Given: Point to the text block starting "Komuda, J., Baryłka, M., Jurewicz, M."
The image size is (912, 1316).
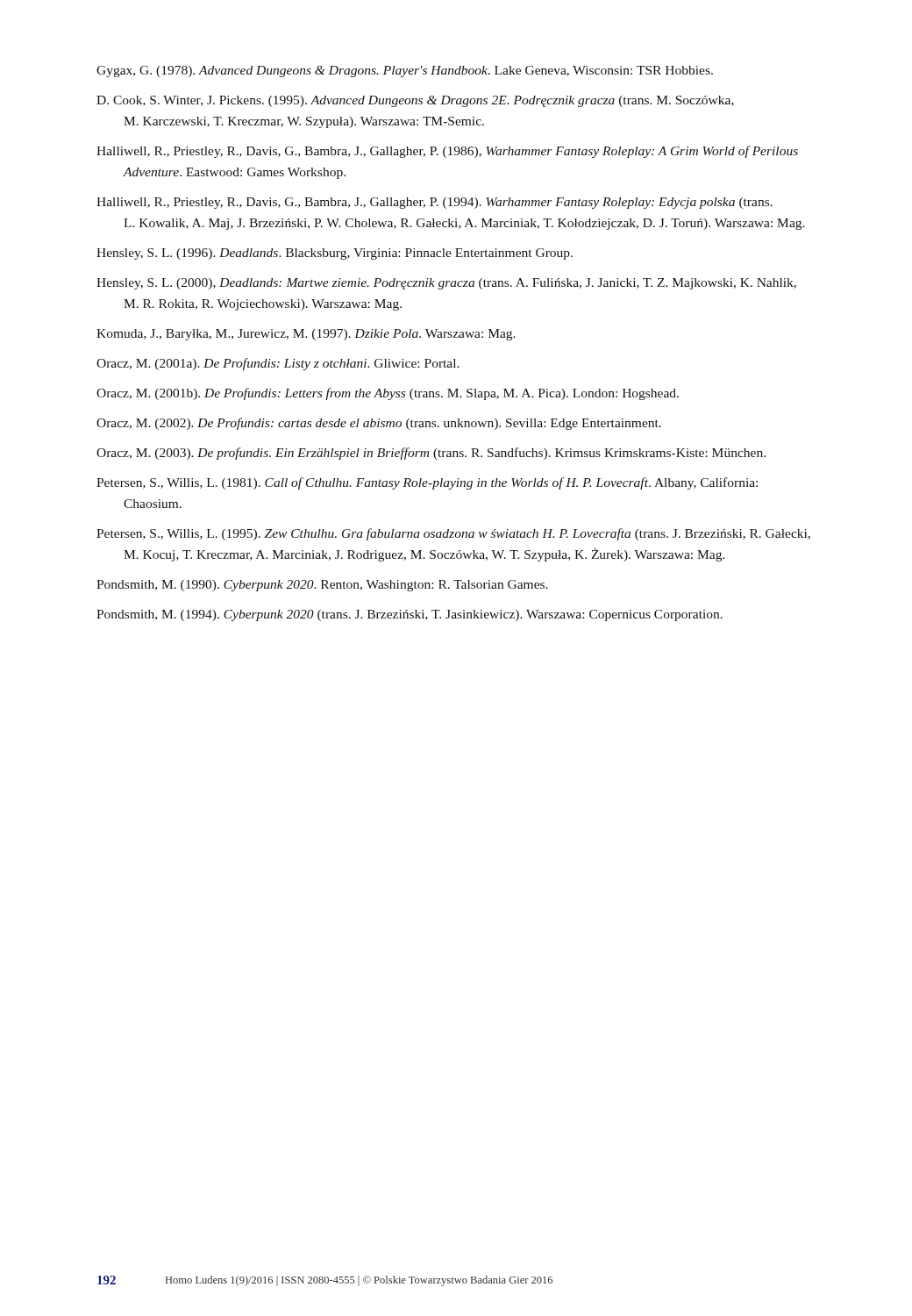Looking at the screenshot, I should [306, 333].
